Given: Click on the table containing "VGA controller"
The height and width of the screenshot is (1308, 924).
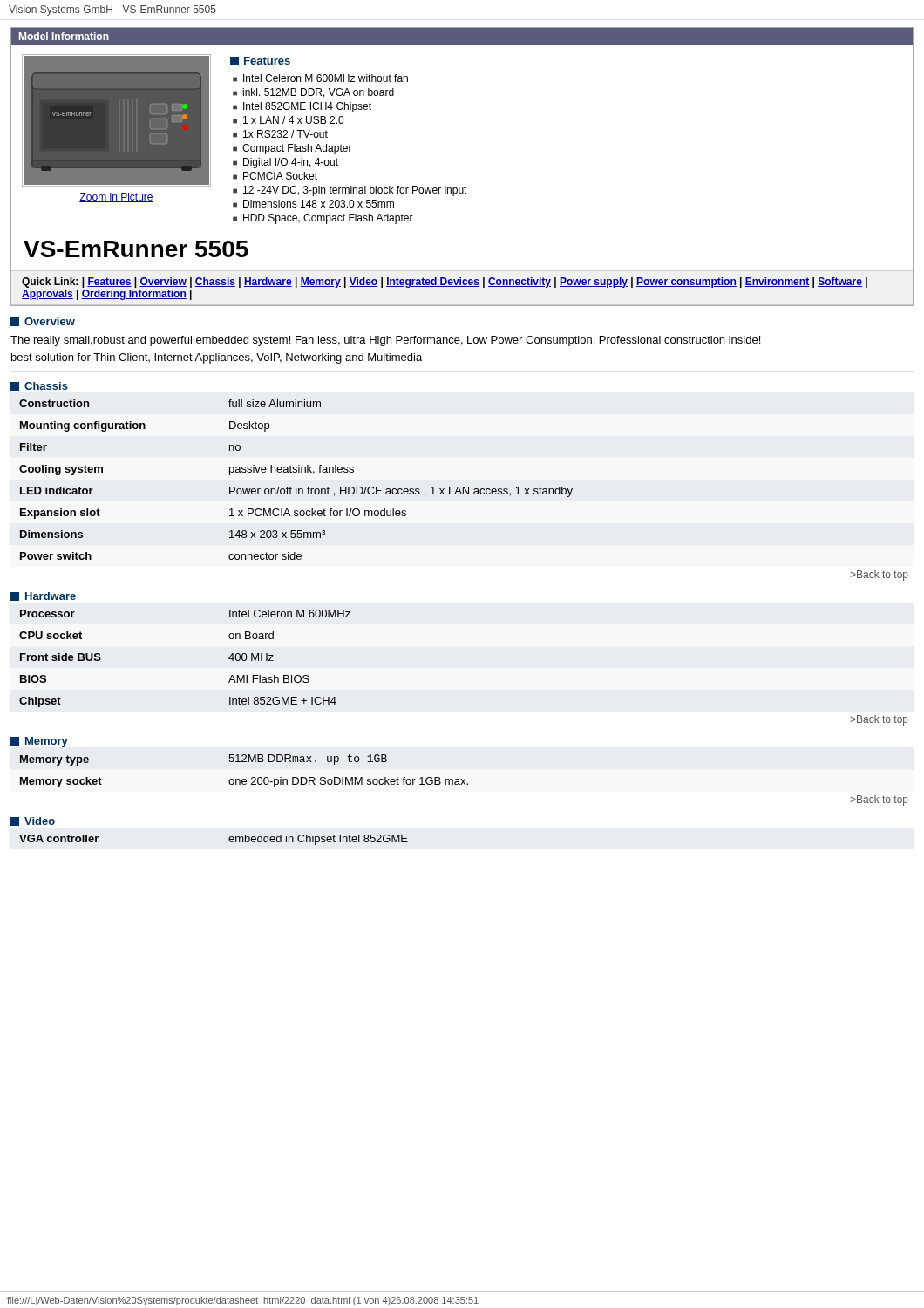Looking at the screenshot, I should (x=462, y=839).
